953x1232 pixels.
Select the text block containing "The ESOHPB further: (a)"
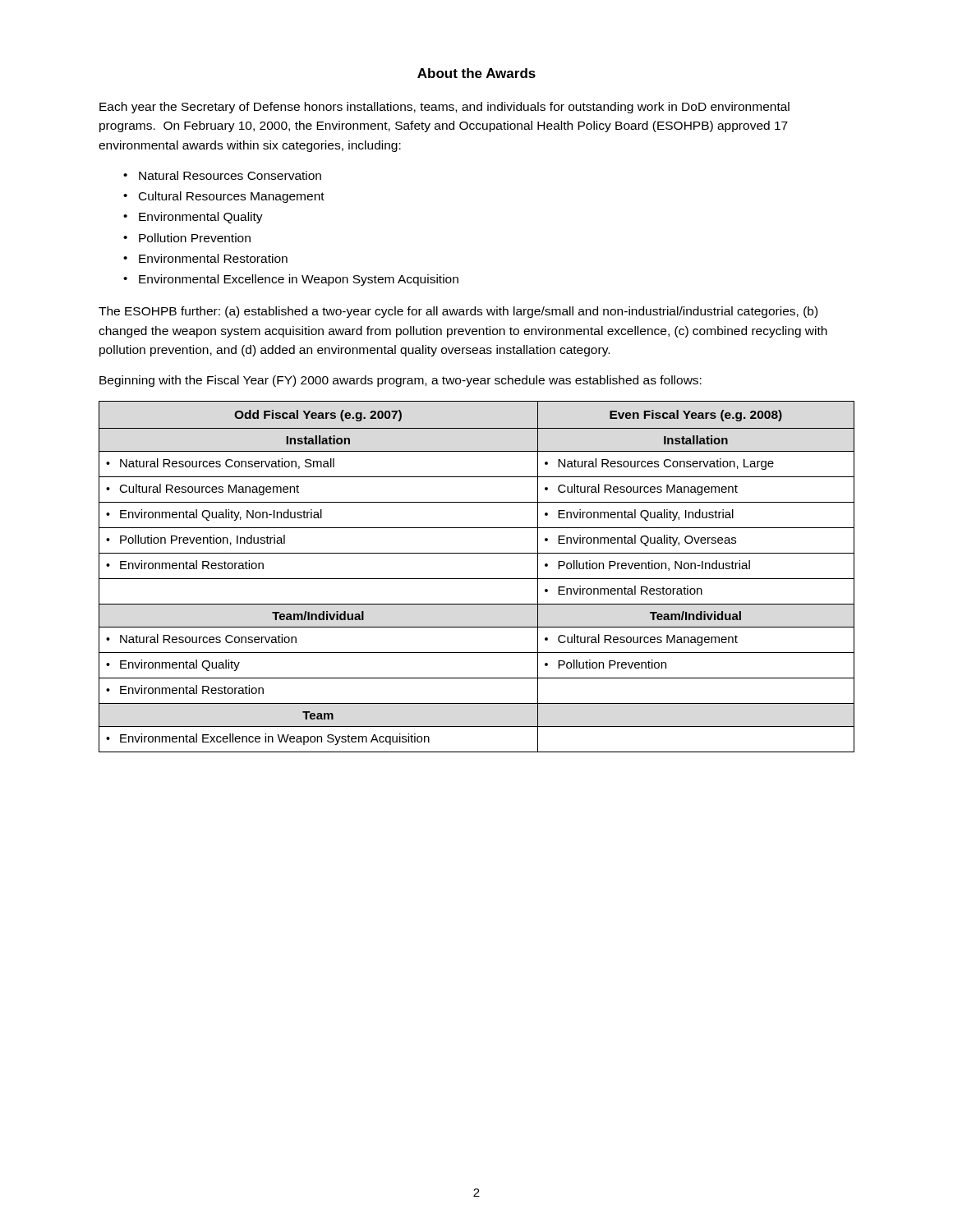463,330
